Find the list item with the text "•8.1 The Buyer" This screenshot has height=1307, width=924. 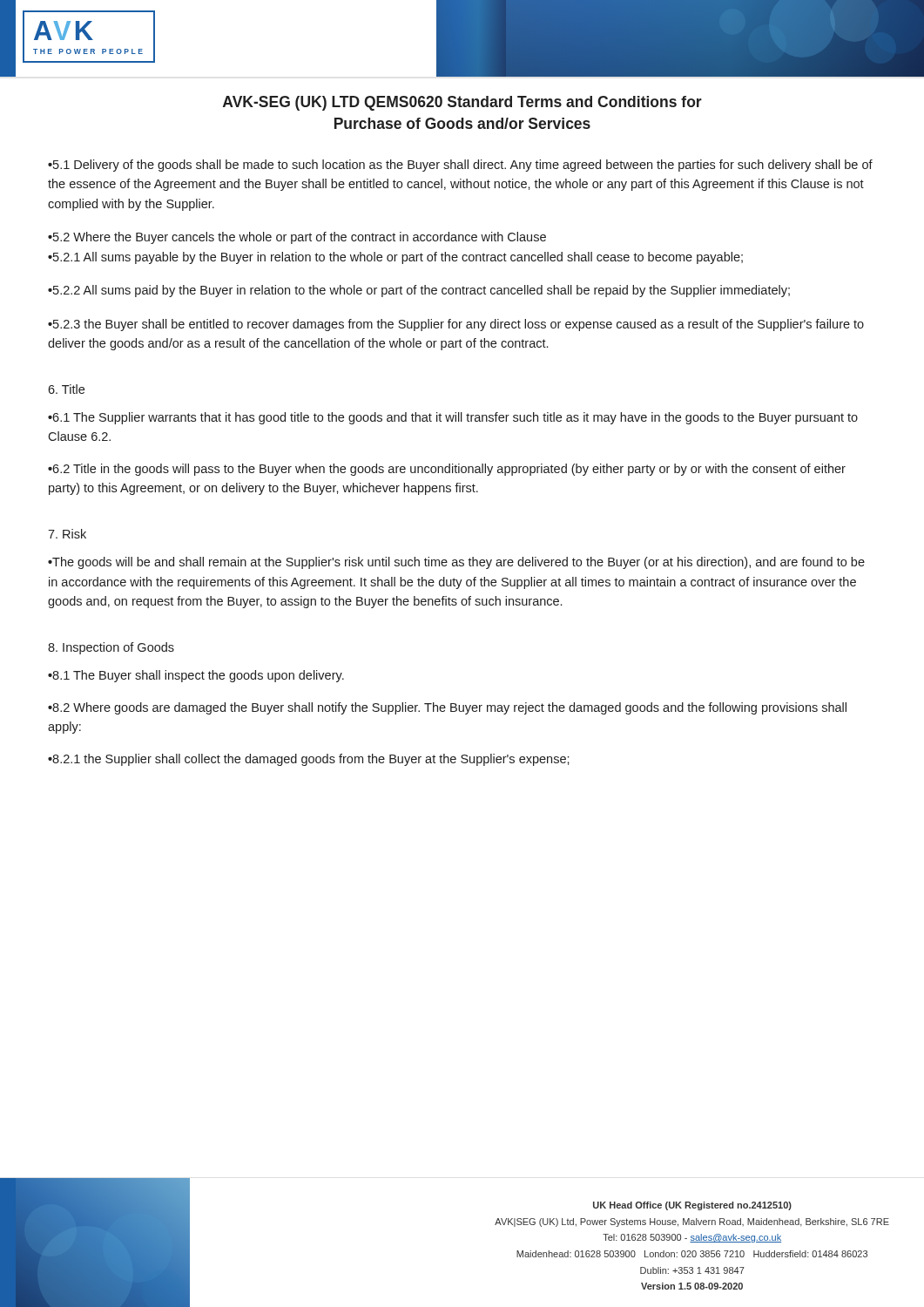click(x=196, y=675)
